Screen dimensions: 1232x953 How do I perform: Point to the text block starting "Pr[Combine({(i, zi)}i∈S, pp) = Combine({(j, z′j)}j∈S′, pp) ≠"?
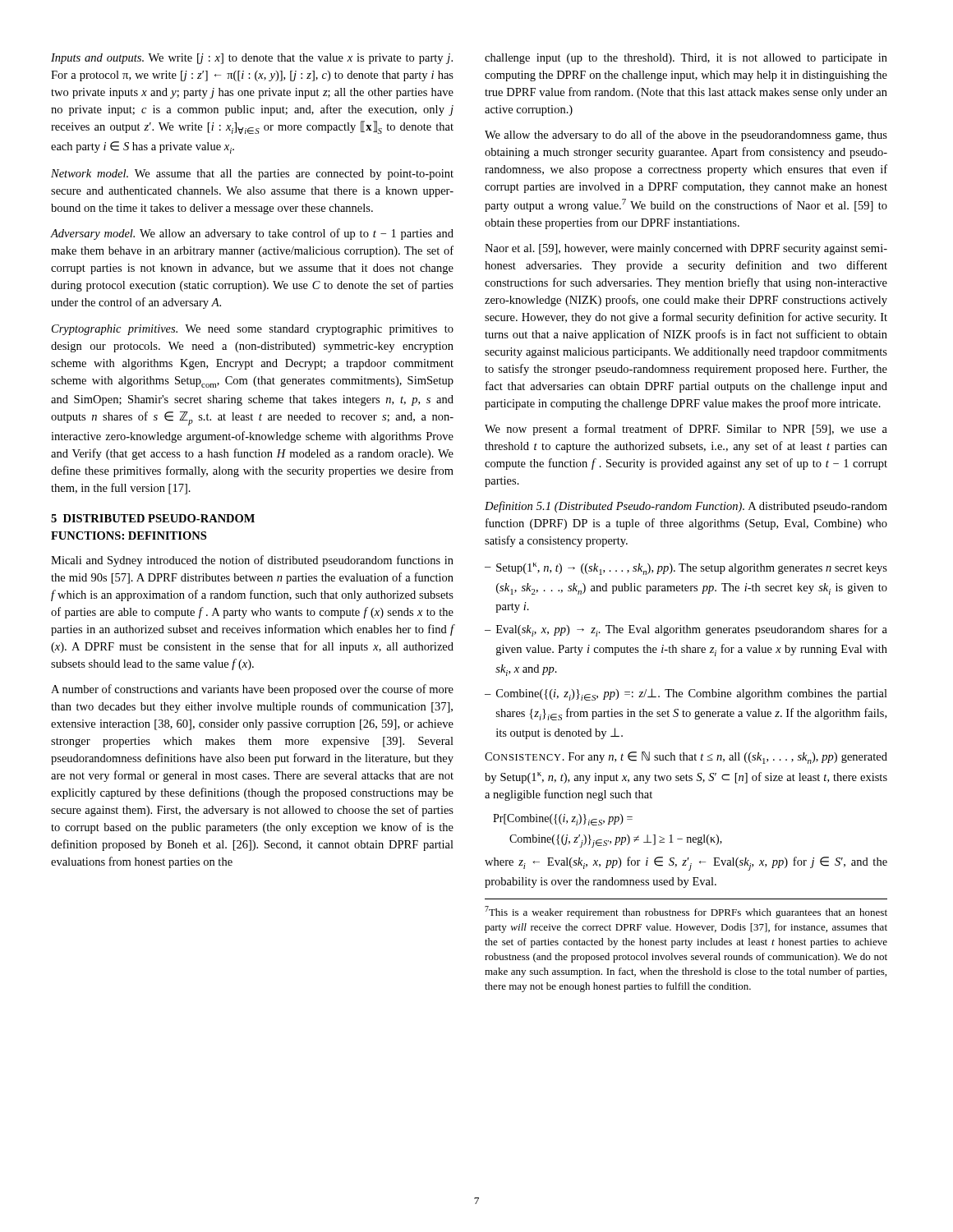pos(690,830)
